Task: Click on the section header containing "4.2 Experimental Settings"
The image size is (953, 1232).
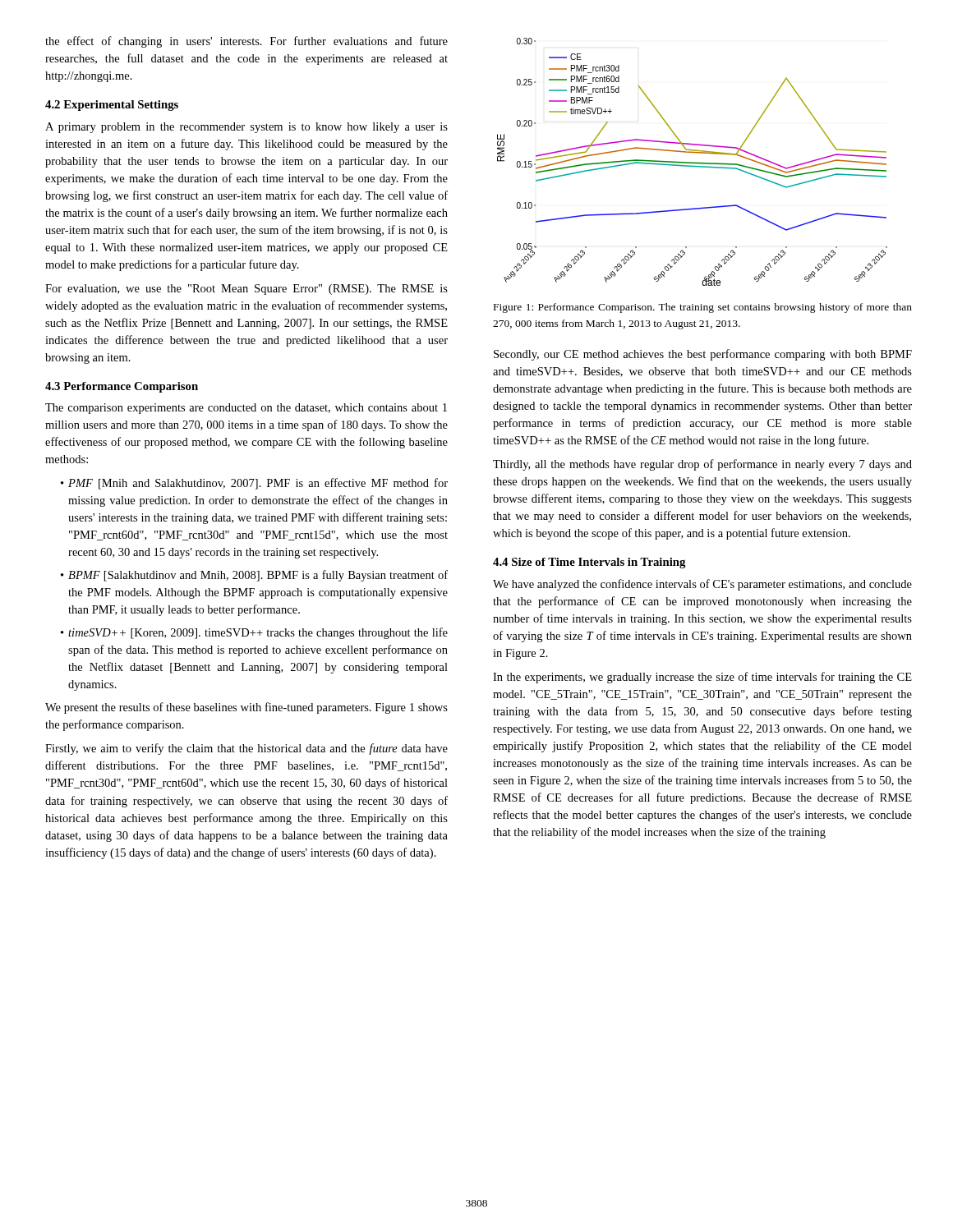Action: coord(112,104)
